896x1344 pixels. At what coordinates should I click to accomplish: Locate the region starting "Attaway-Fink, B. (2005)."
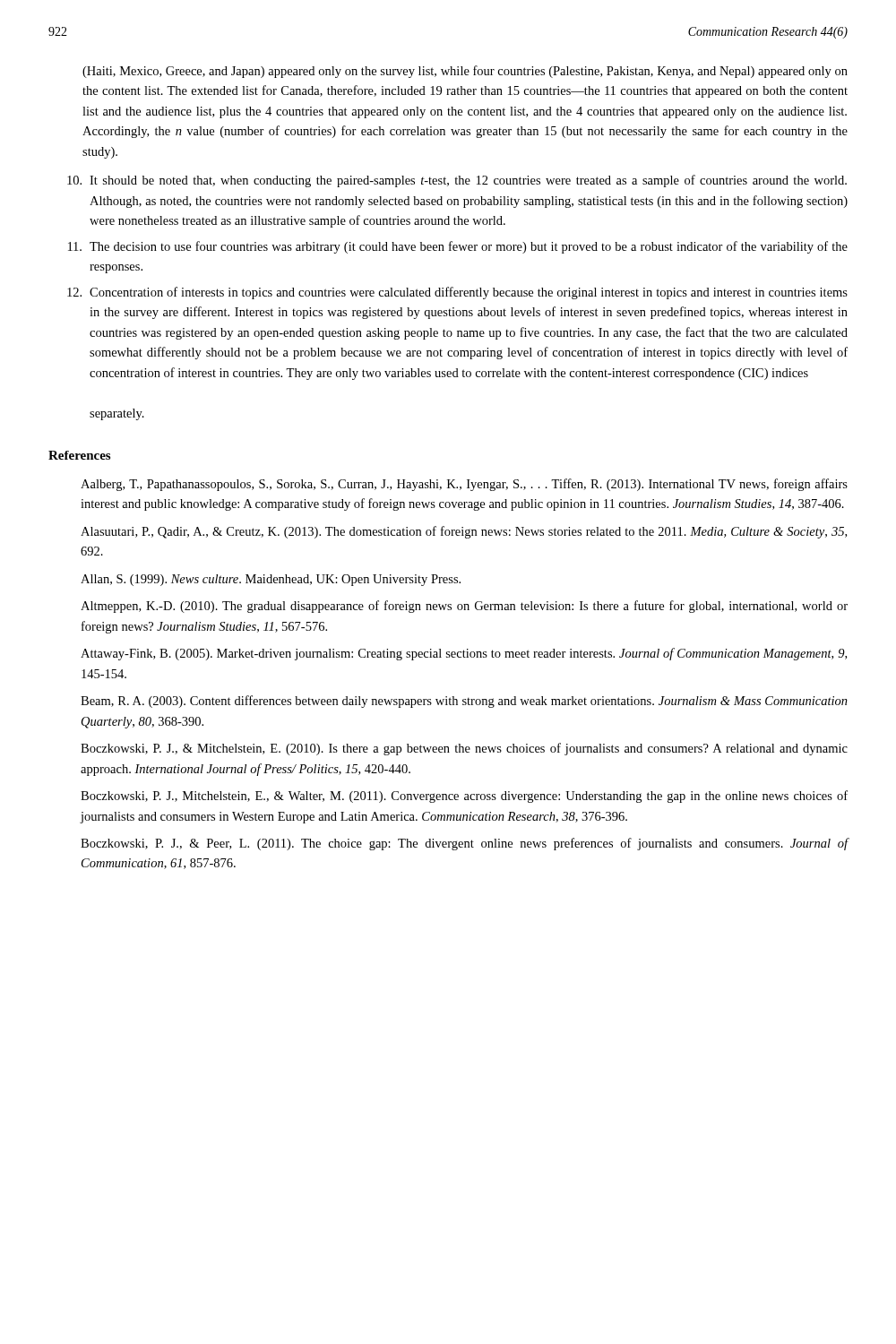(x=448, y=664)
